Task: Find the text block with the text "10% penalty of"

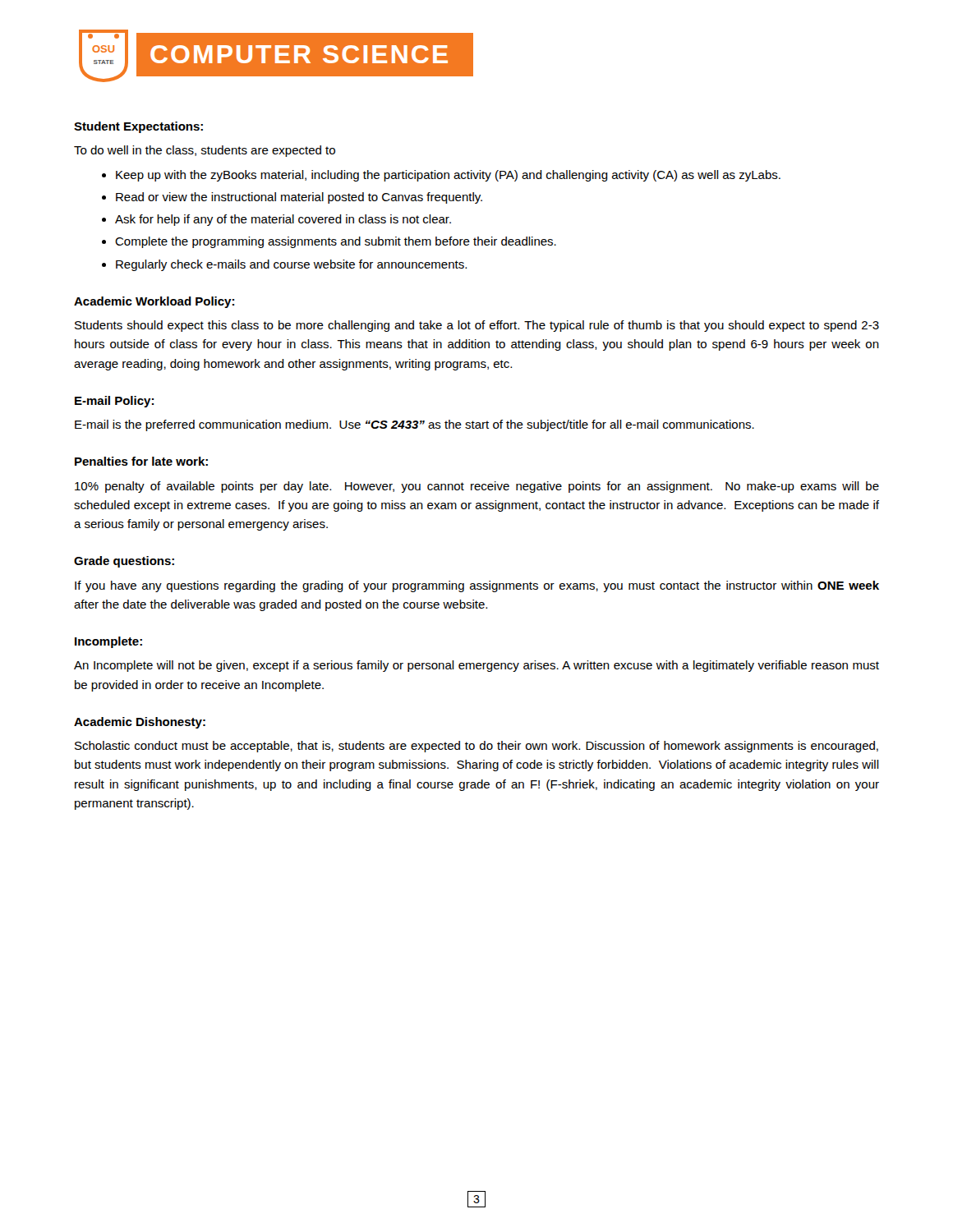Action: pos(476,505)
